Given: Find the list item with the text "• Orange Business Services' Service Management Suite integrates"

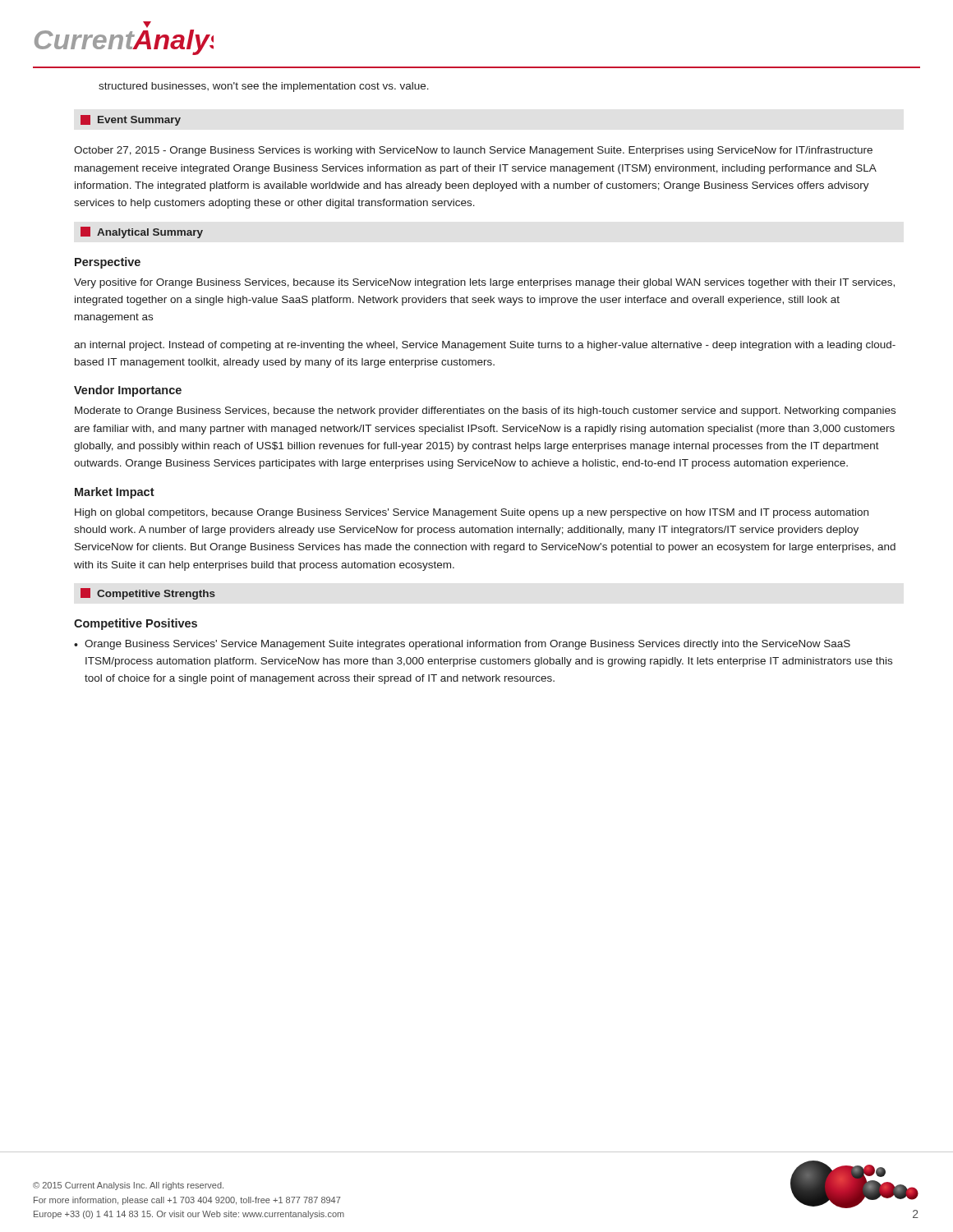Looking at the screenshot, I should [x=489, y=661].
